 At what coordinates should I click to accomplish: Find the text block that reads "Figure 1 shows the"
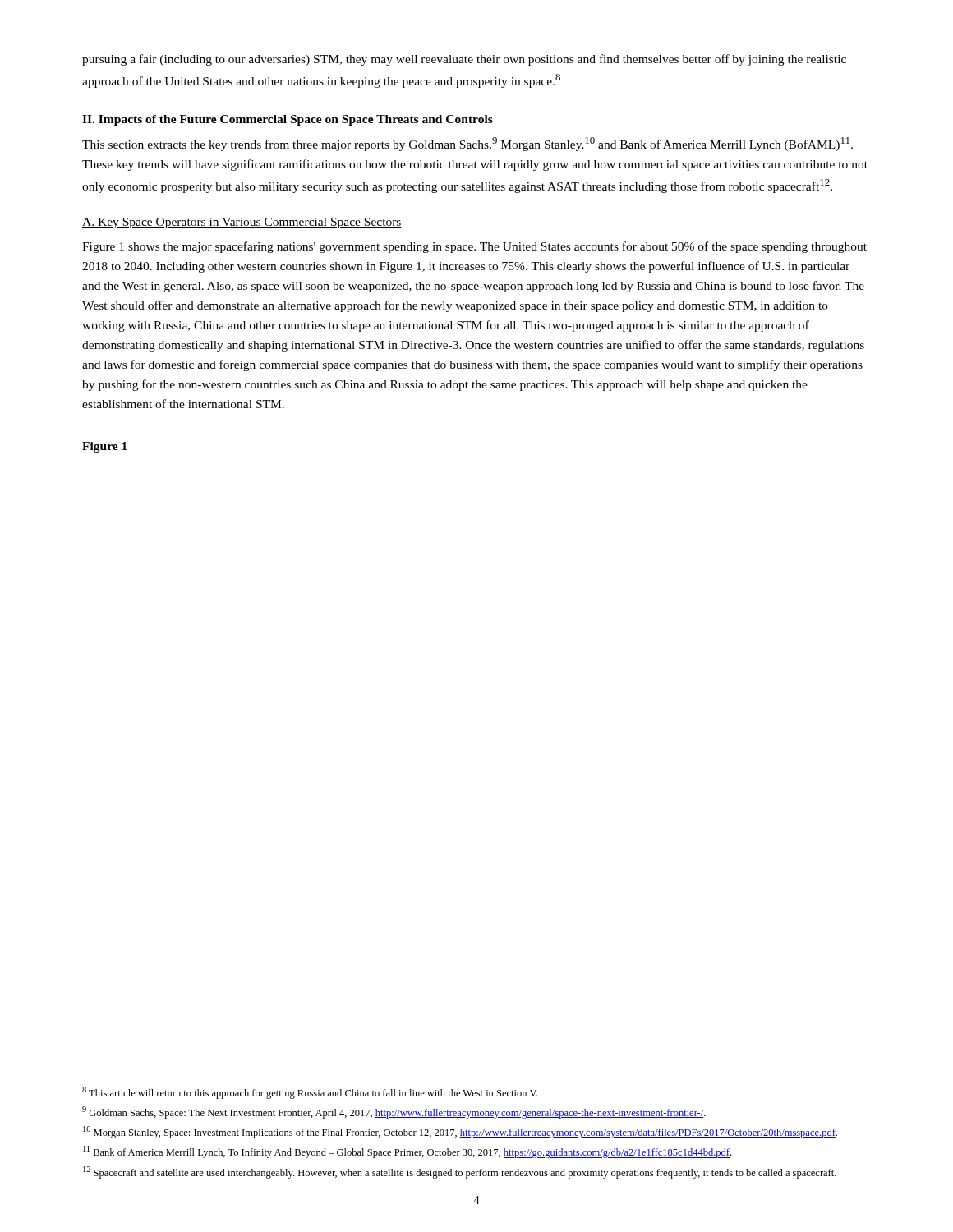(x=474, y=325)
